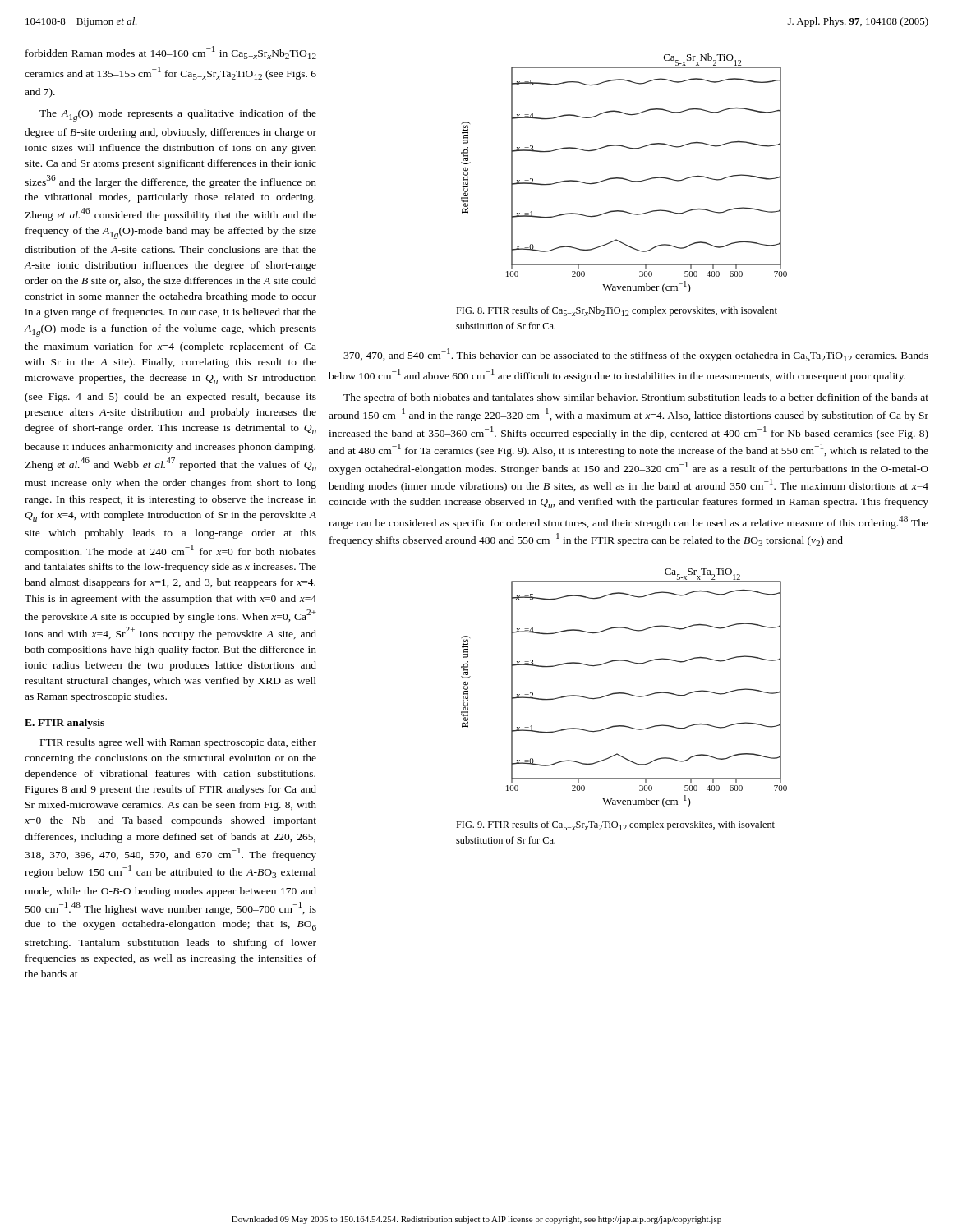Viewport: 953px width, 1232px height.
Task: Find the text block that says "FTIR results agree"
Action: tap(170, 858)
